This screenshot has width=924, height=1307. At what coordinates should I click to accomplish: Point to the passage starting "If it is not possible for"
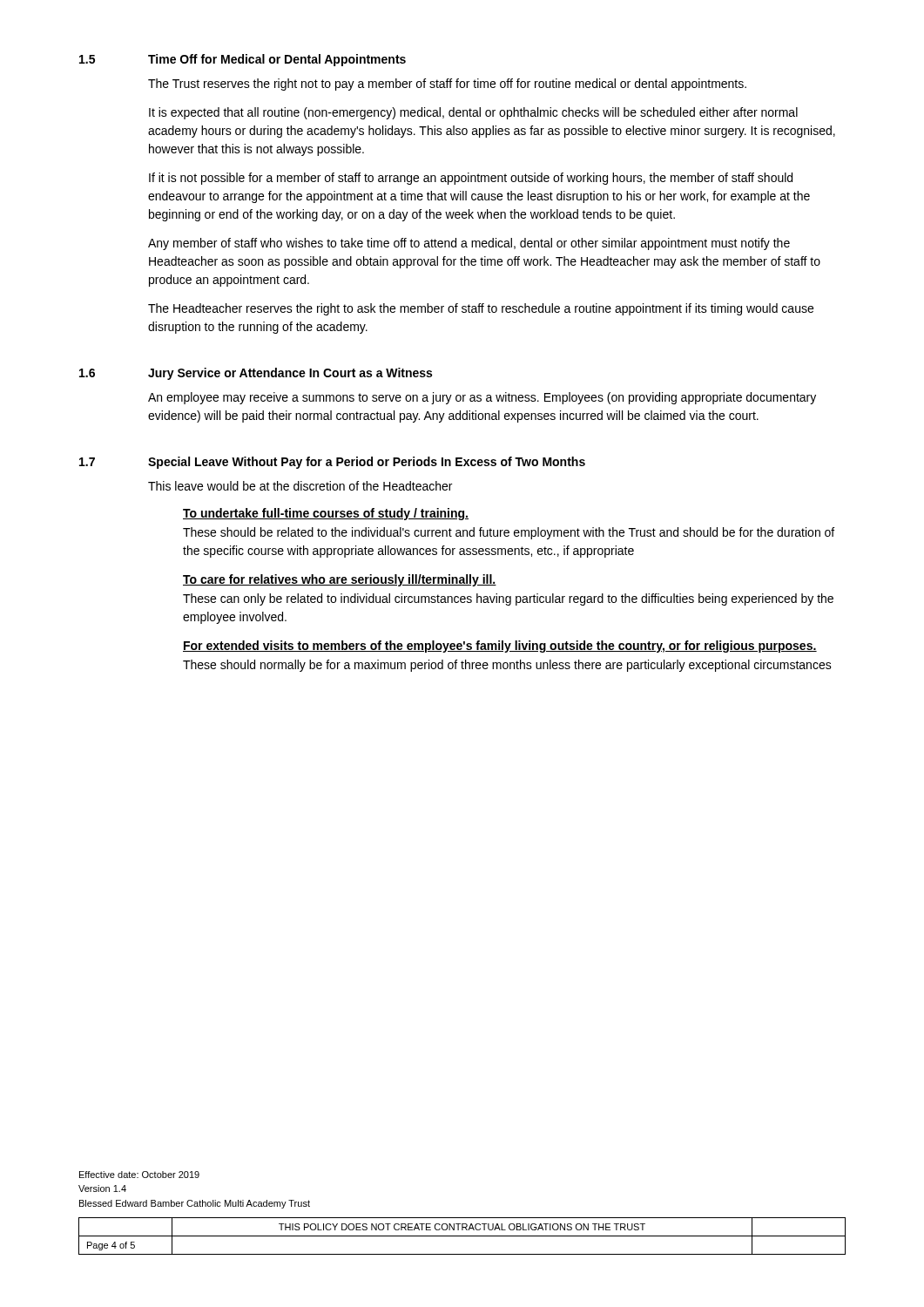pyautogui.click(x=479, y=196)
